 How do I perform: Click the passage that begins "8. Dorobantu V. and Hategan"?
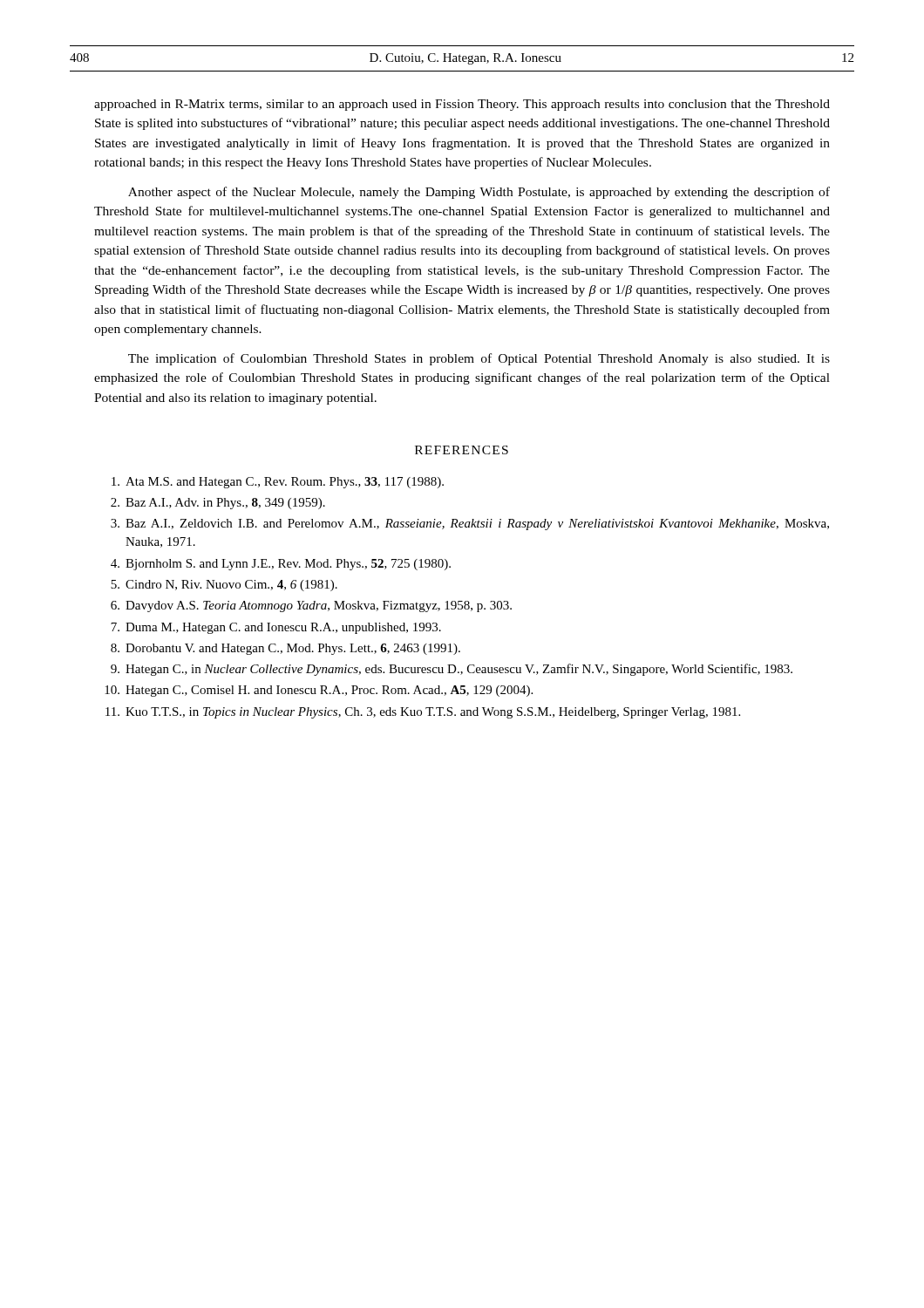462,648
